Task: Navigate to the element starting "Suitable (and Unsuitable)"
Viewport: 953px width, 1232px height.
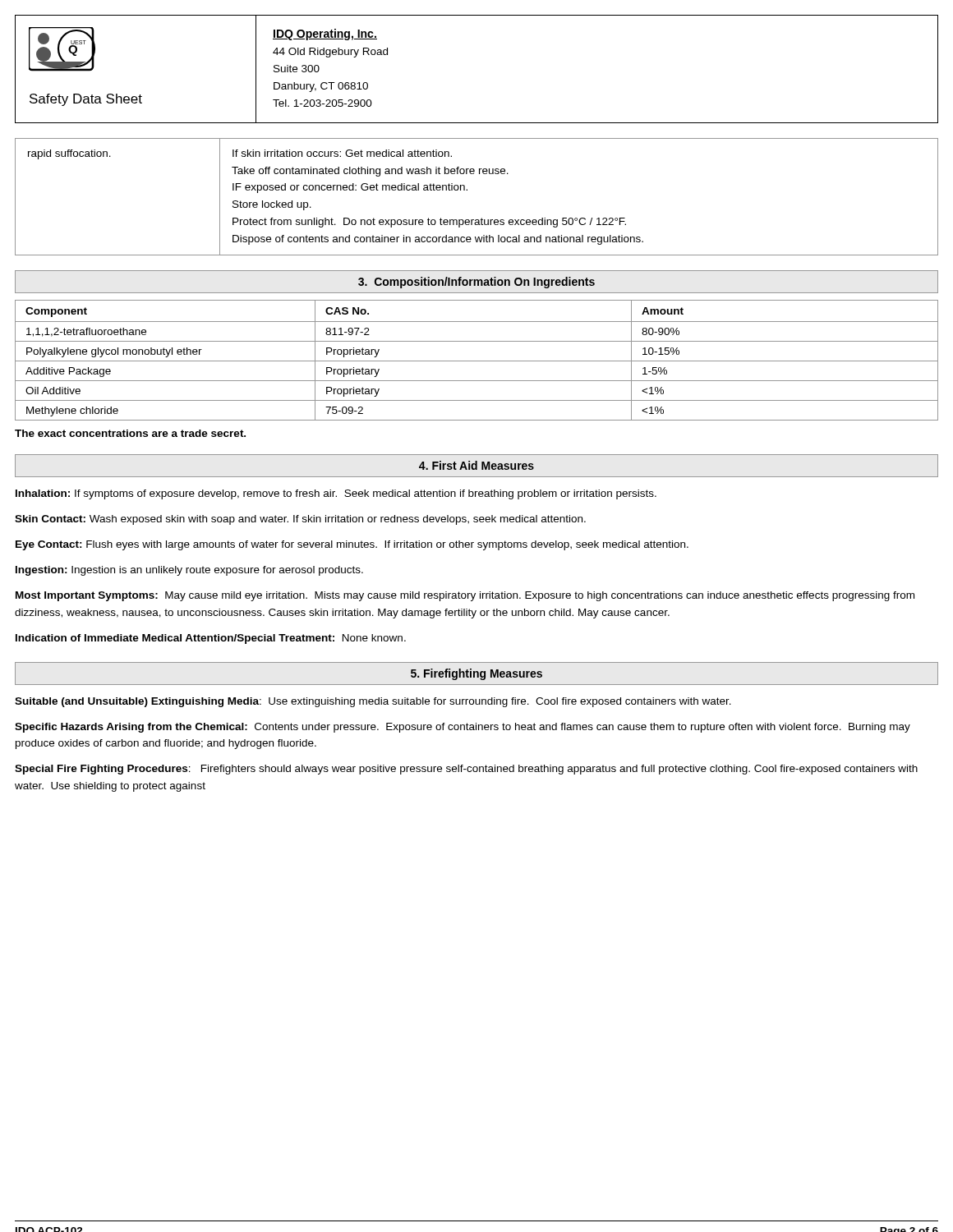Action: (x=373, y=701)
